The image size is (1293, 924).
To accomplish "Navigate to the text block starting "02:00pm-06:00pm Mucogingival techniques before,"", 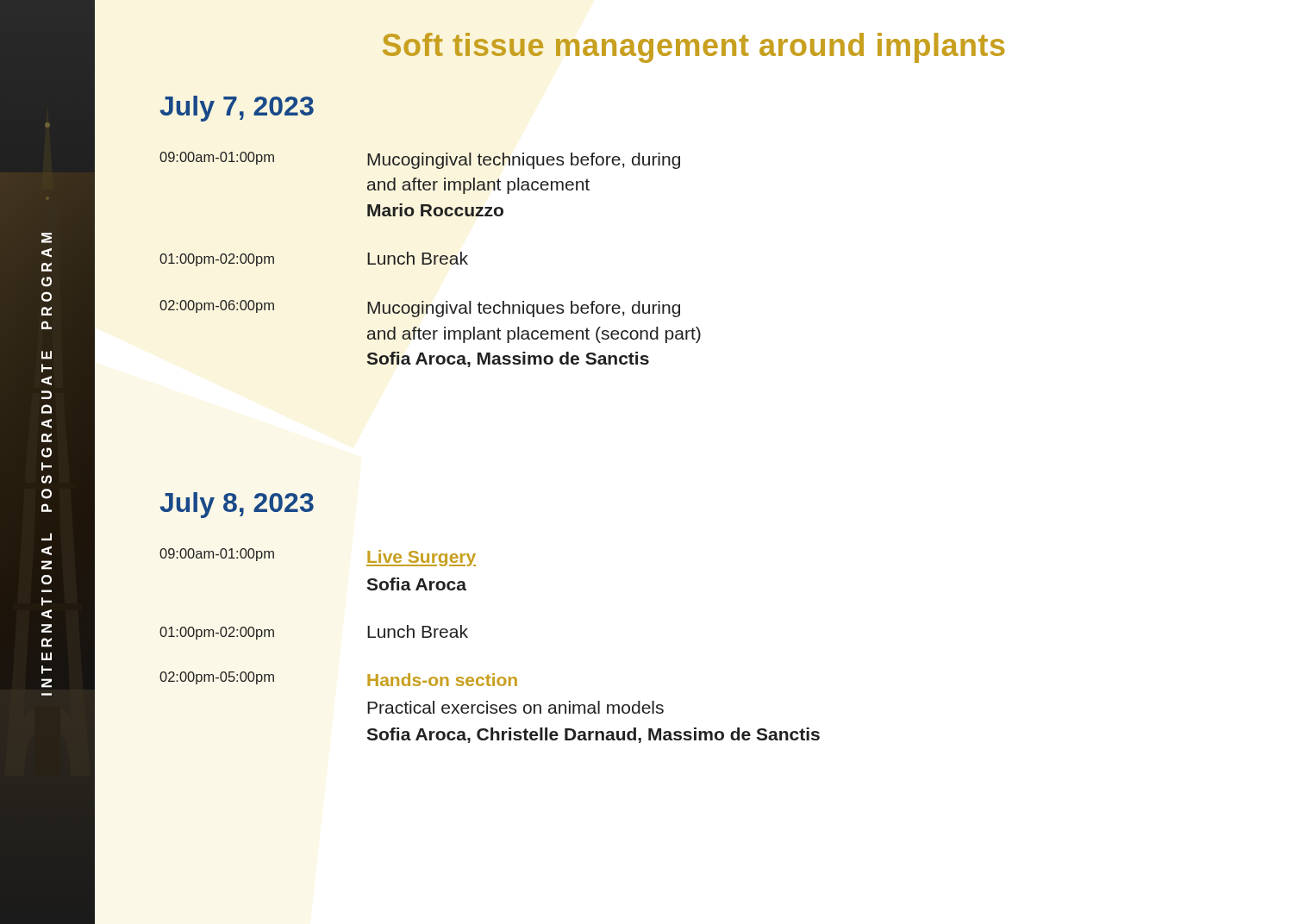I will point(692,333).
